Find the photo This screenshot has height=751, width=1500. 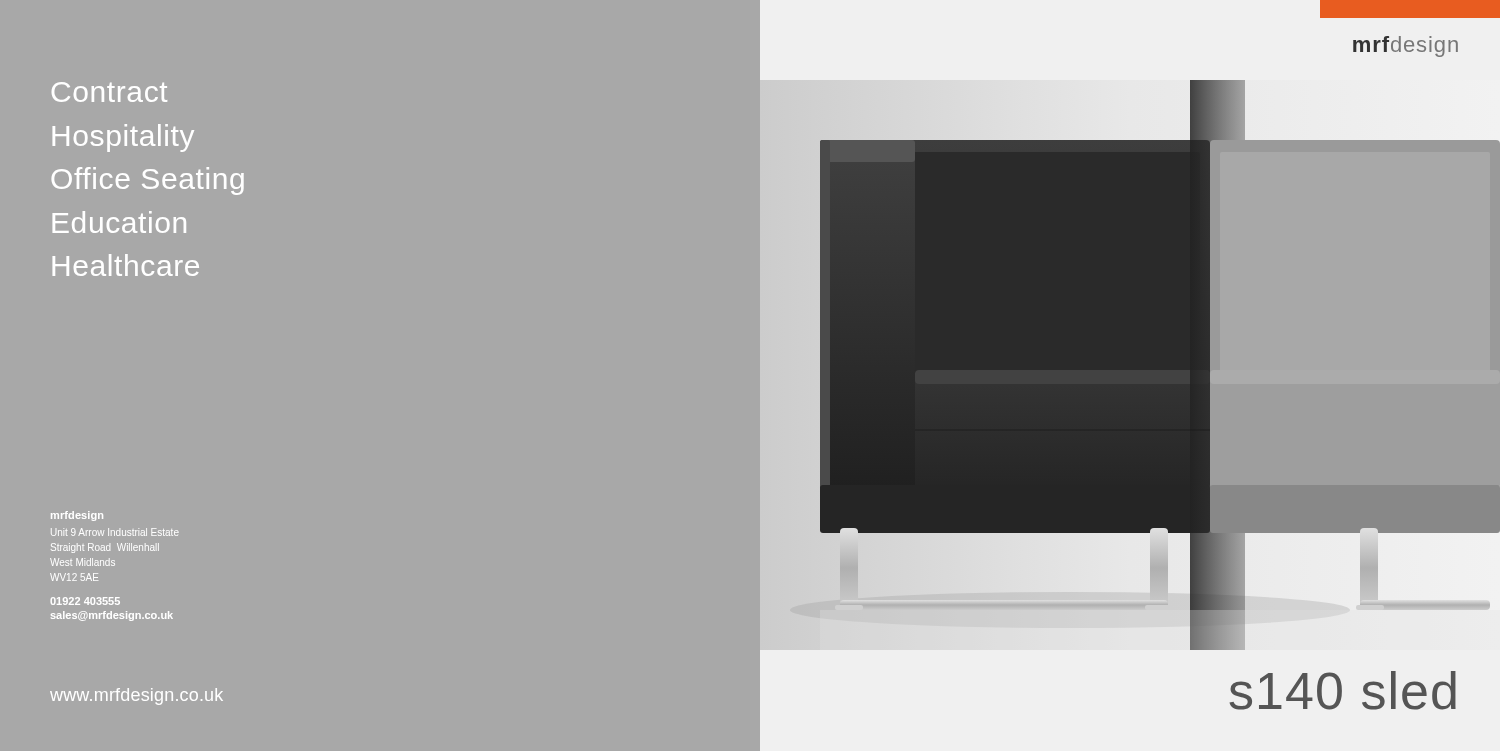click(x=1130, y=365)
